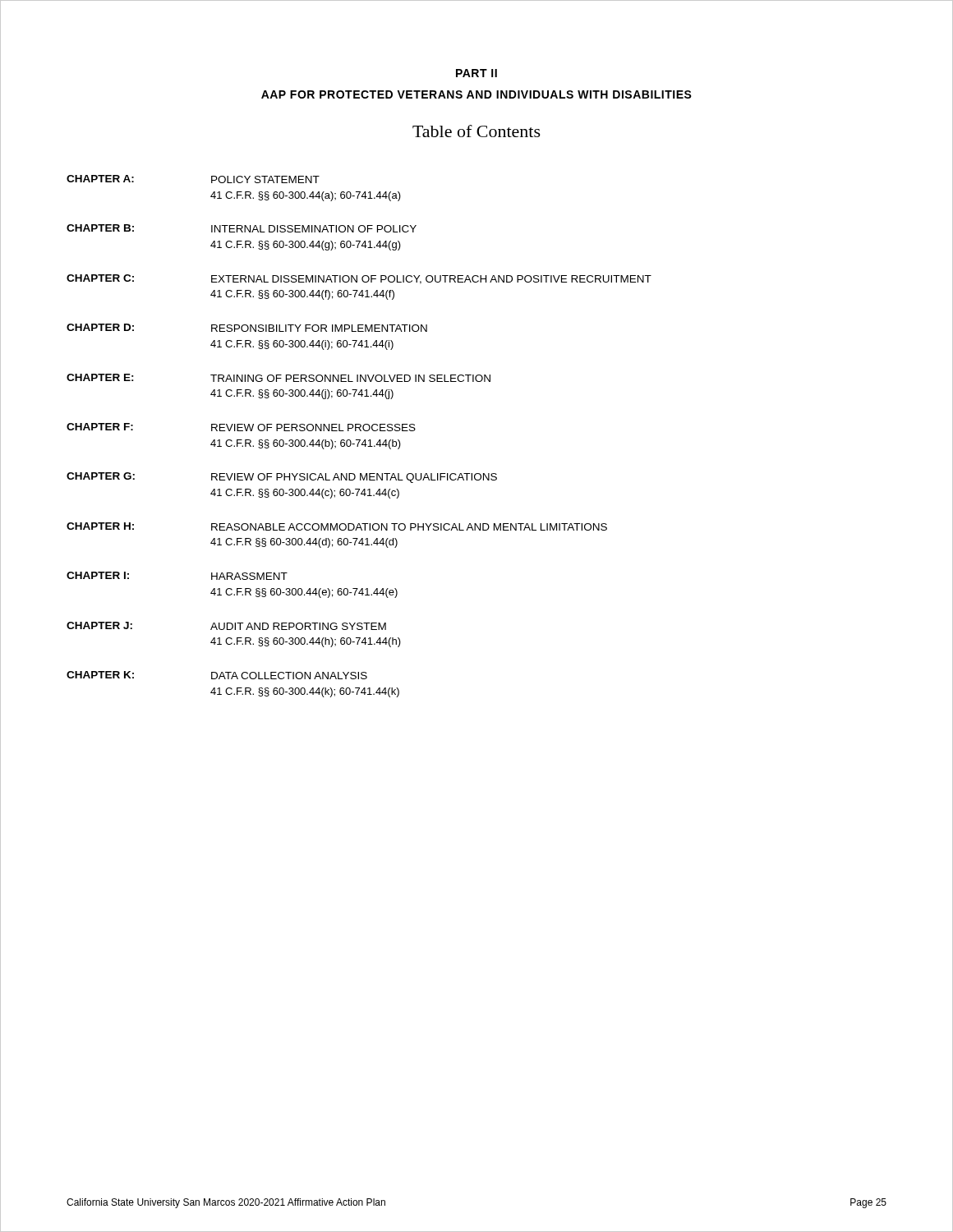
Task: Locate the element starting "CHAPTER K: DATA COLLECTION ANALYSIS 41"
Action: click(233, 684)
